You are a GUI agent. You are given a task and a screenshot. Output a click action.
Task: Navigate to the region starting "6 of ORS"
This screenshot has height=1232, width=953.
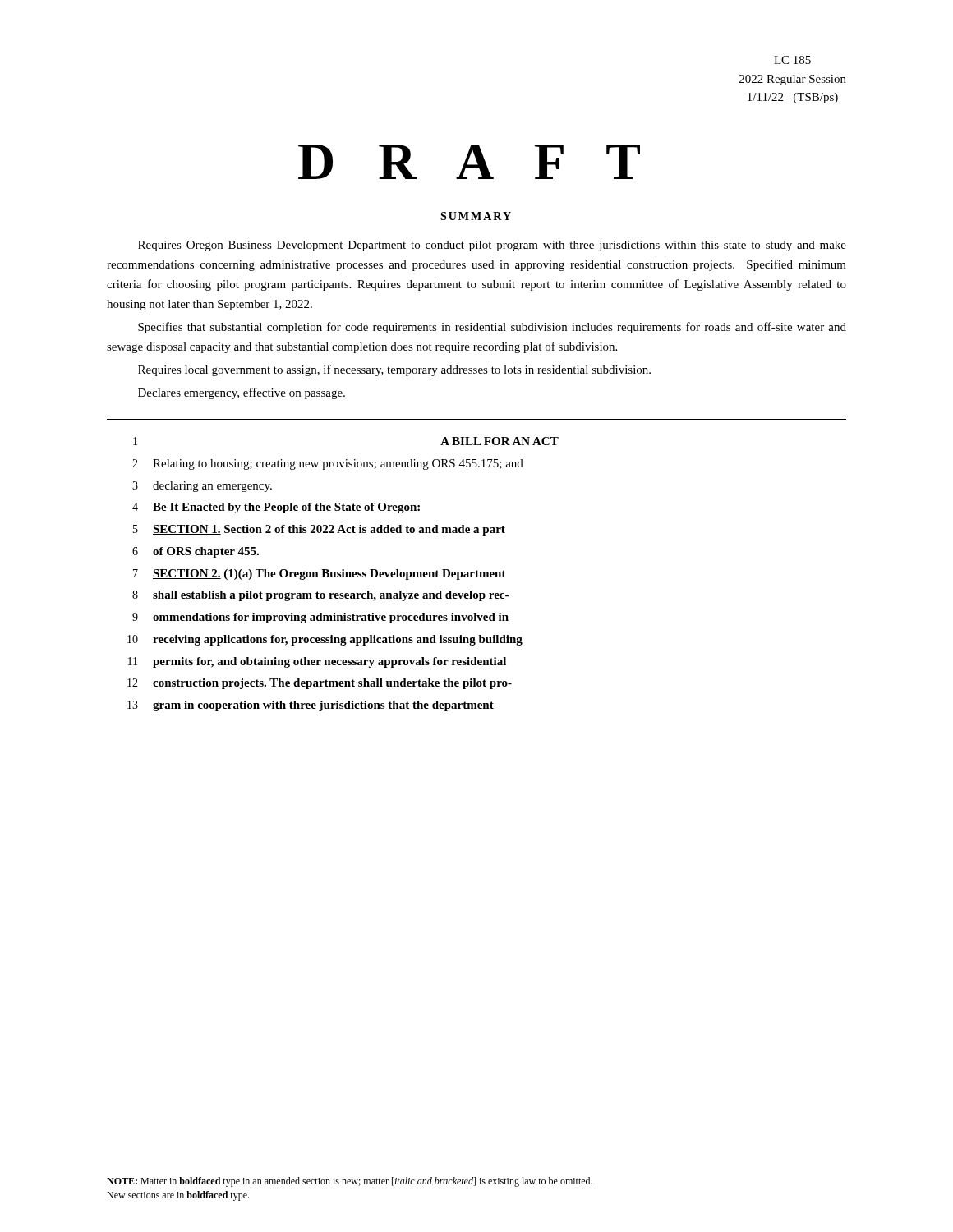point(196,552)
